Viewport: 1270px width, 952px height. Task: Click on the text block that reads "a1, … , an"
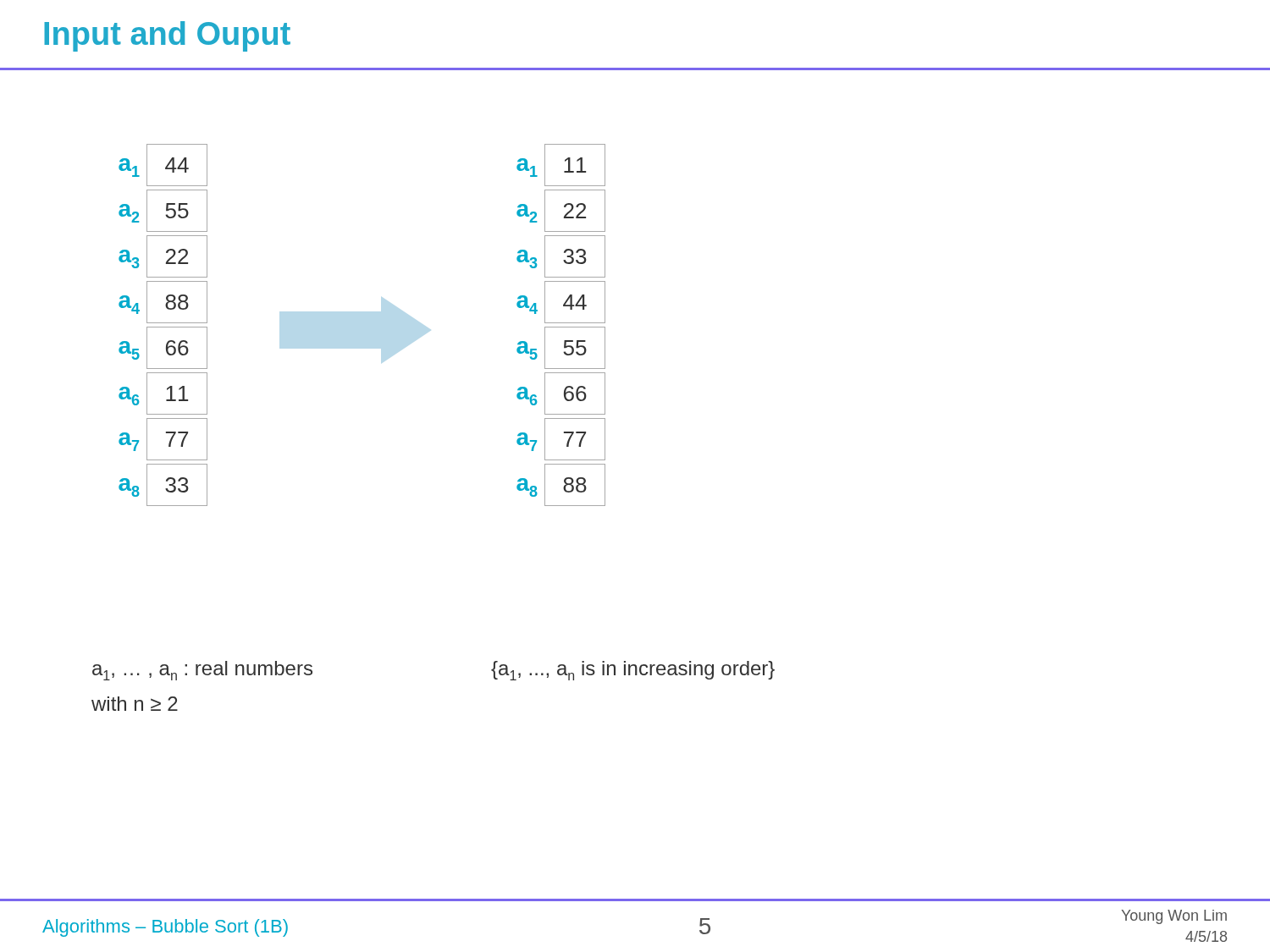[x=202, y=686]
